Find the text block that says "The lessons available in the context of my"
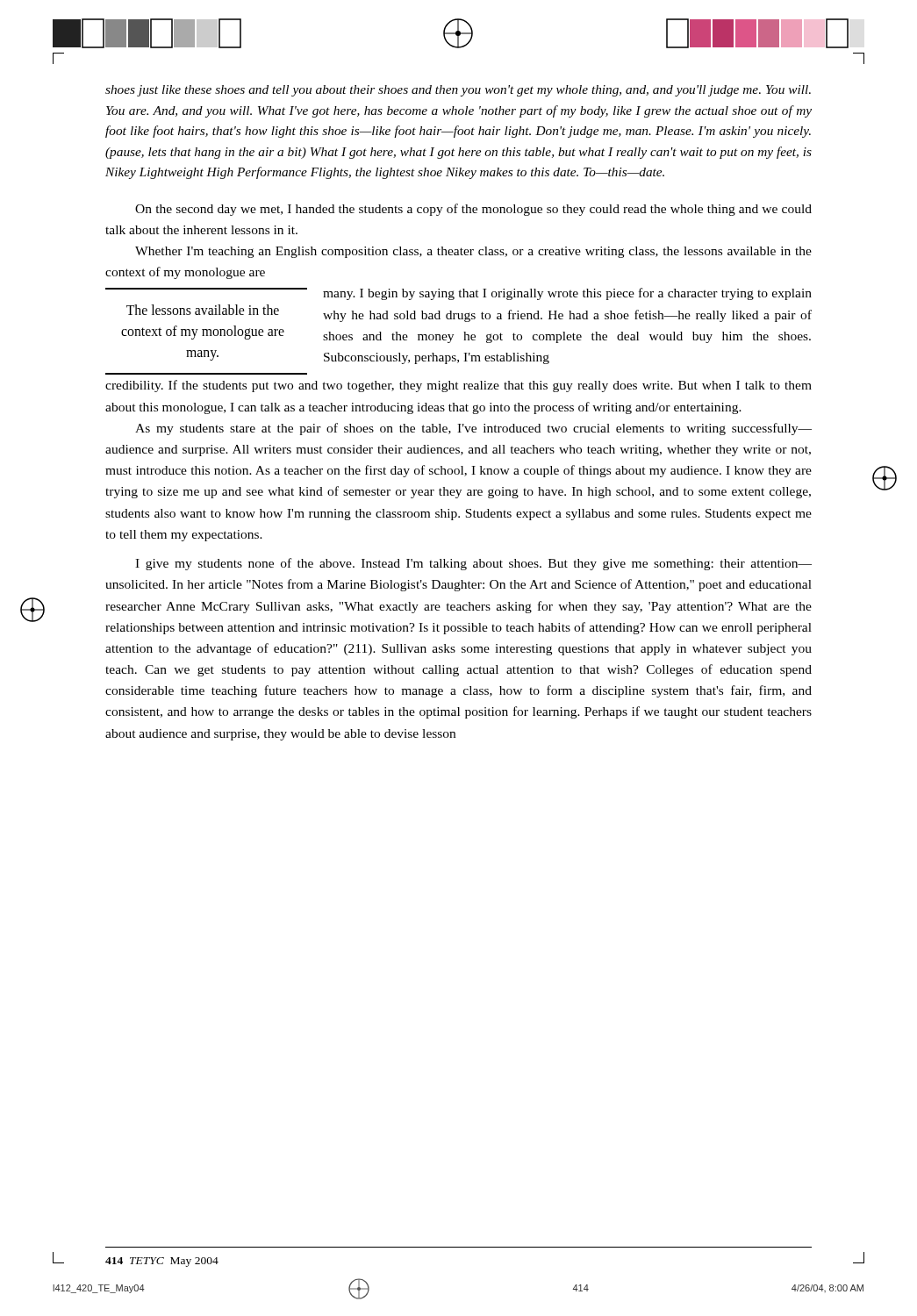Screen dimensions: 1316x917 tap(203, 331)
